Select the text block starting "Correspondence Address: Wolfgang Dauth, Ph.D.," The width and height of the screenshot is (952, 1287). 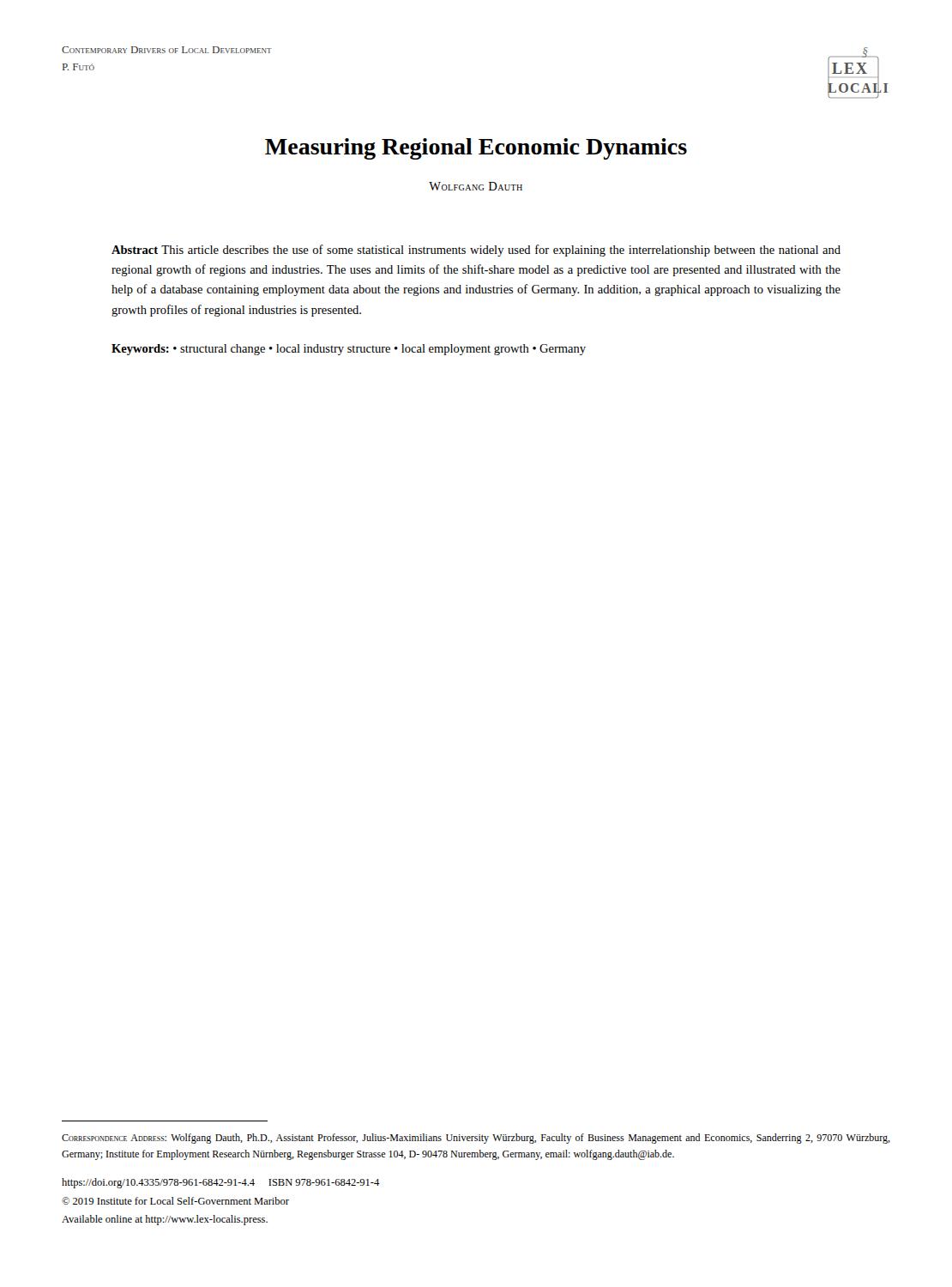coord(476,1146)
